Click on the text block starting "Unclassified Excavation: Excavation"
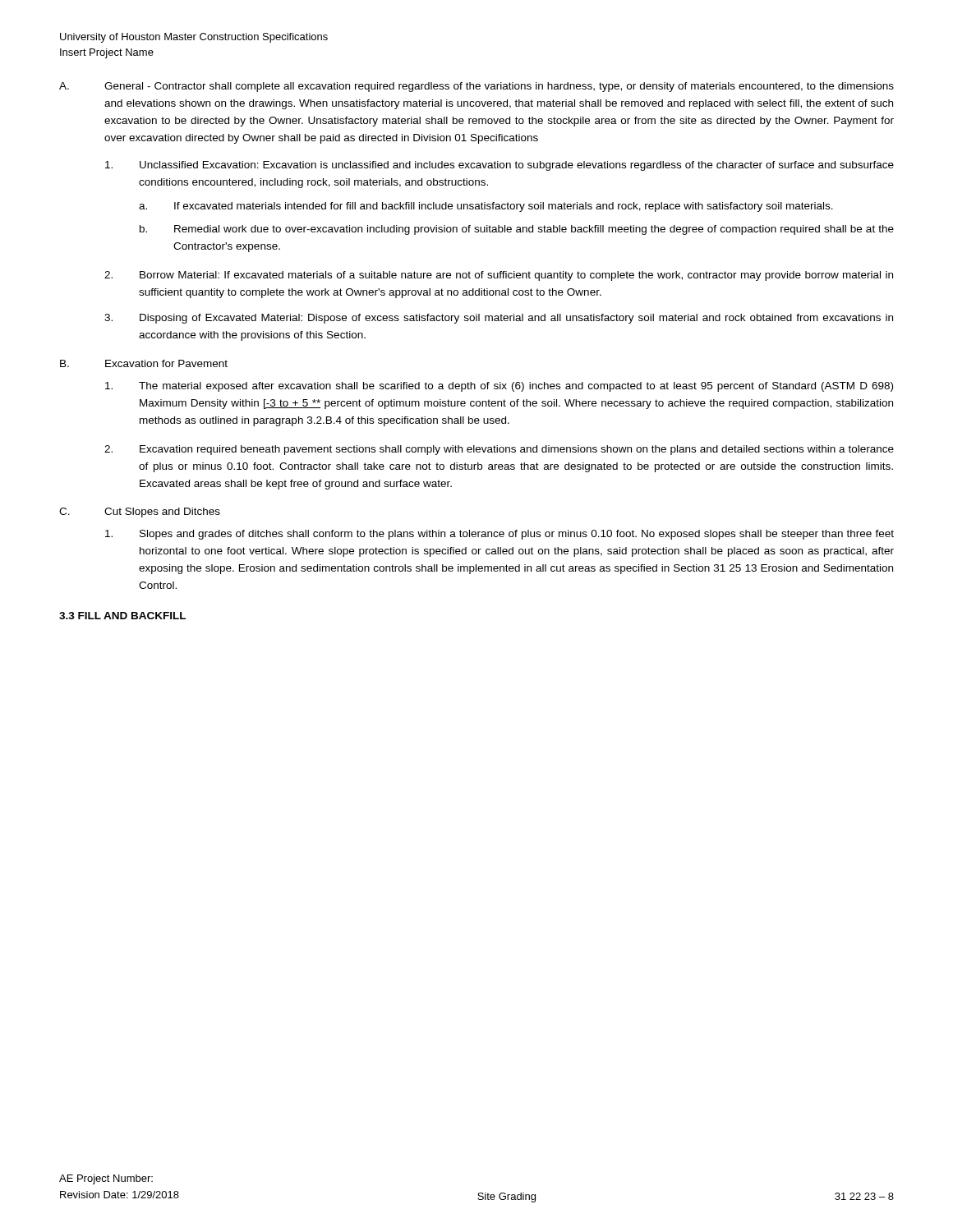 (499, 174)
